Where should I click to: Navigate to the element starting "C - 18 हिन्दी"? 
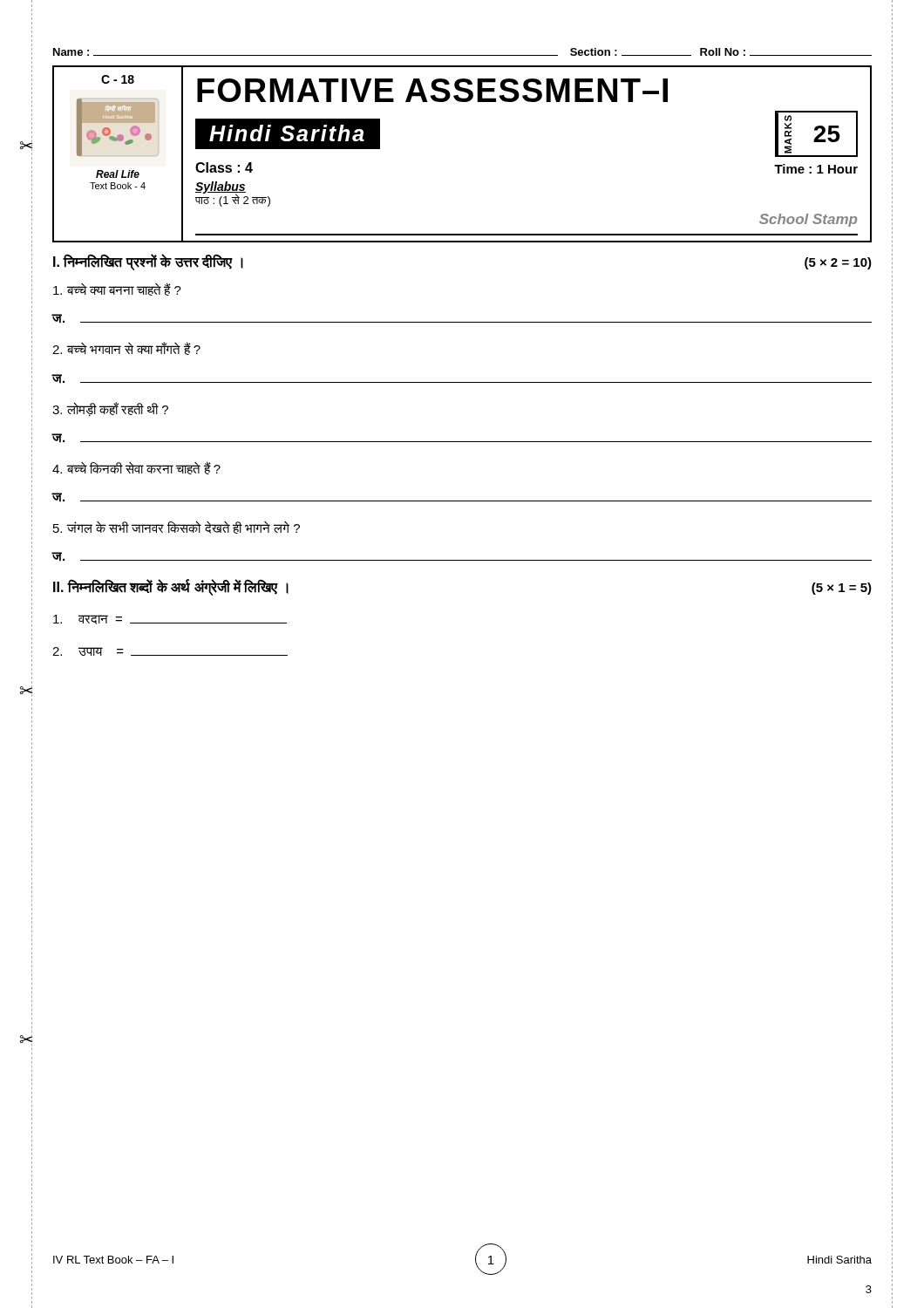[x=462, y=154]
